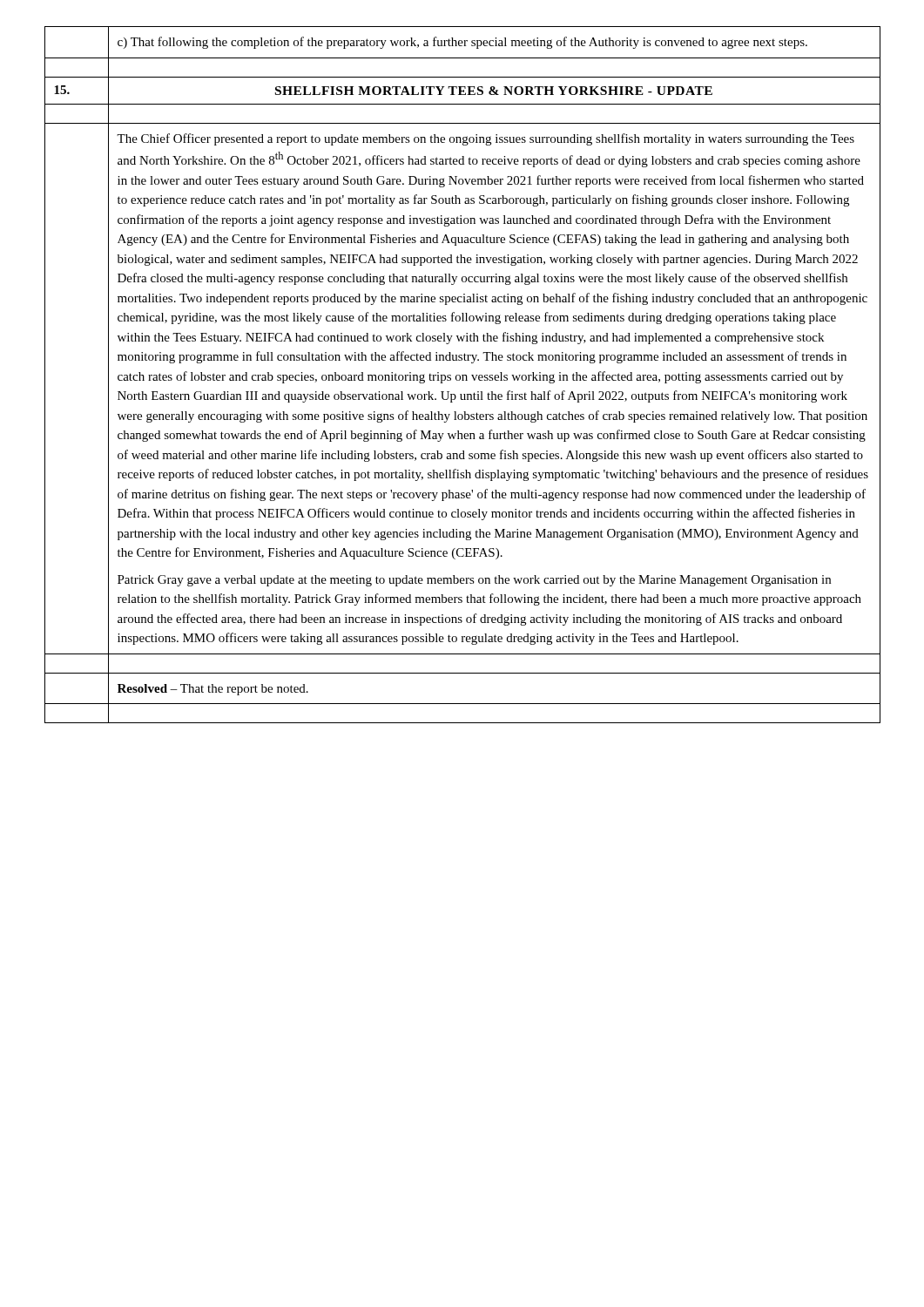924x1307 pixels.
Task: Click a section header
Action: pyautogui.click(x=494, y=90)
